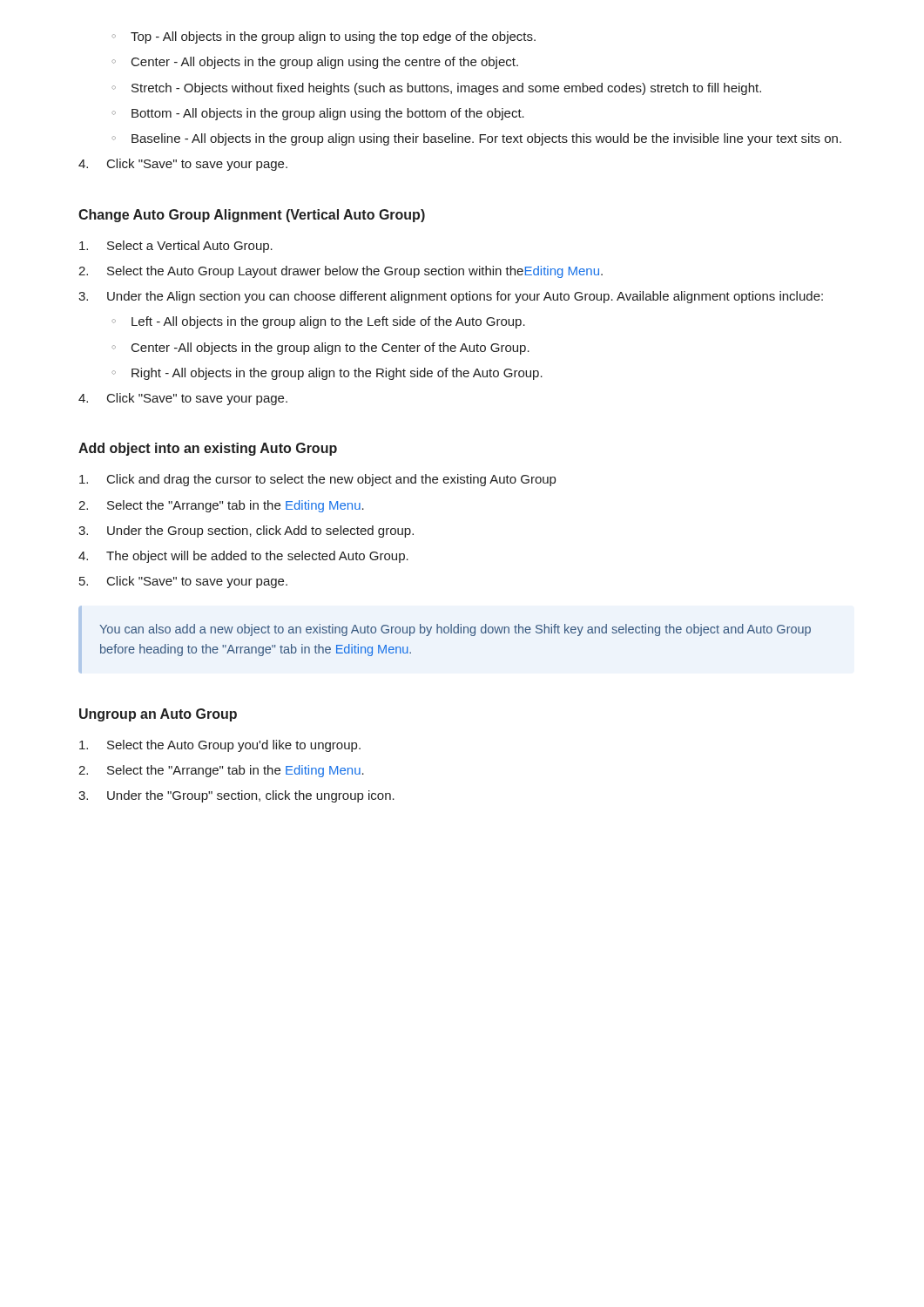Select the text block starting "Ungroup an Auto Group"
Image resolution: width=924 pixels, height=1307 pixels.
[158, 714]
